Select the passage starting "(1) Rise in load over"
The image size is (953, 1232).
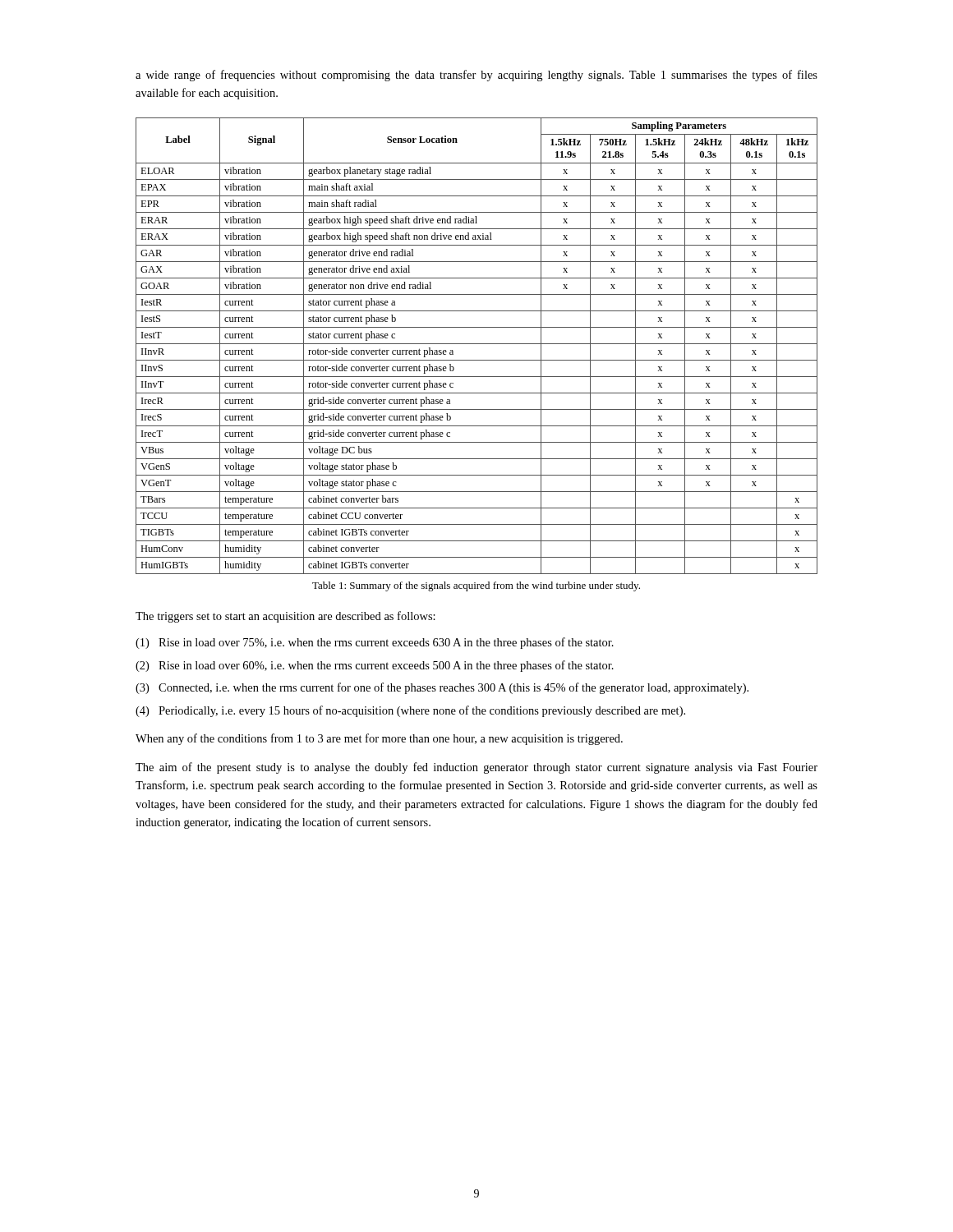tap(476, 643)
